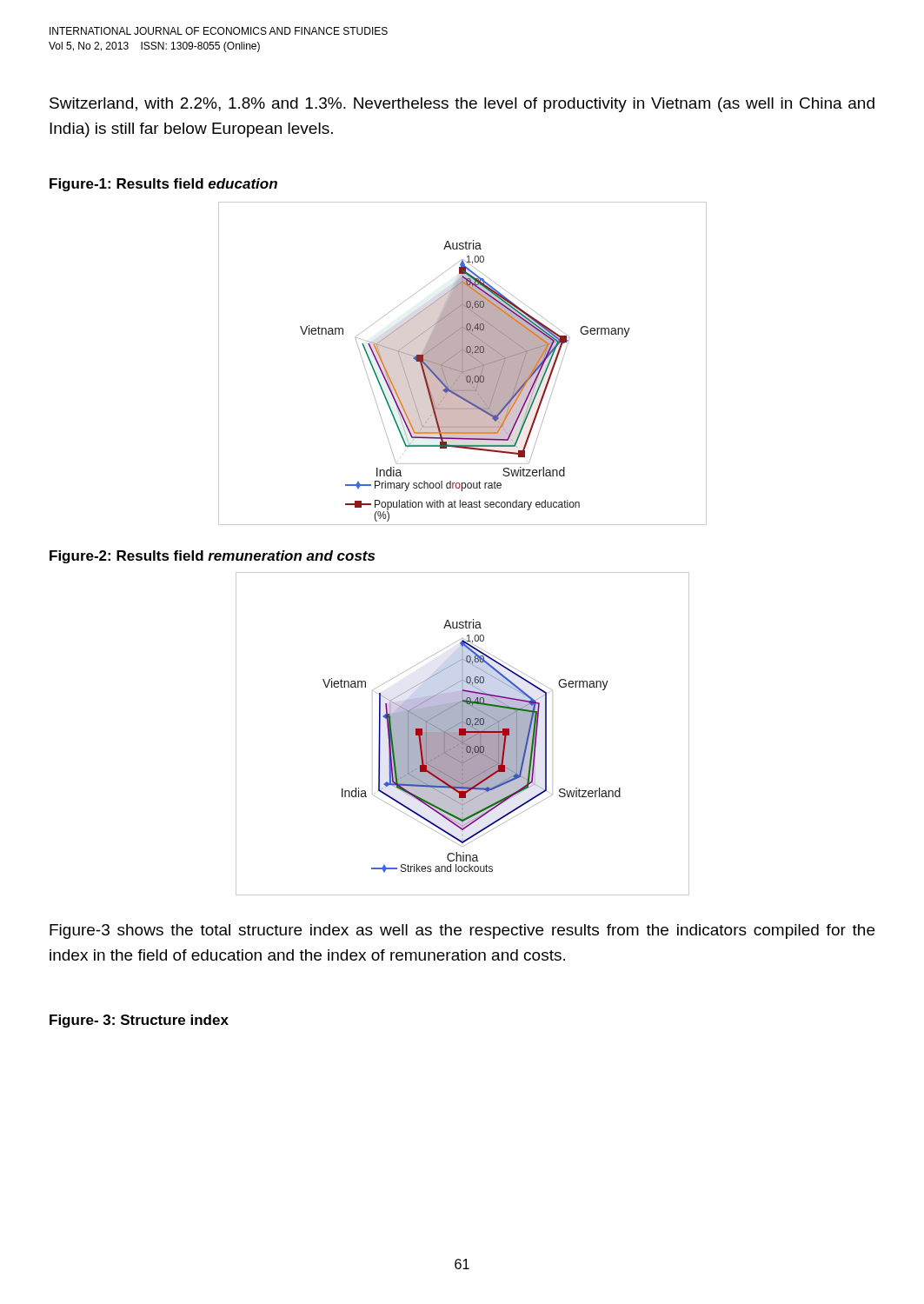This screenshot has width=924, height=1304.
Task: Select the caption containing "Figure- 3: Structure index"
Action: tap(139, 1020)
